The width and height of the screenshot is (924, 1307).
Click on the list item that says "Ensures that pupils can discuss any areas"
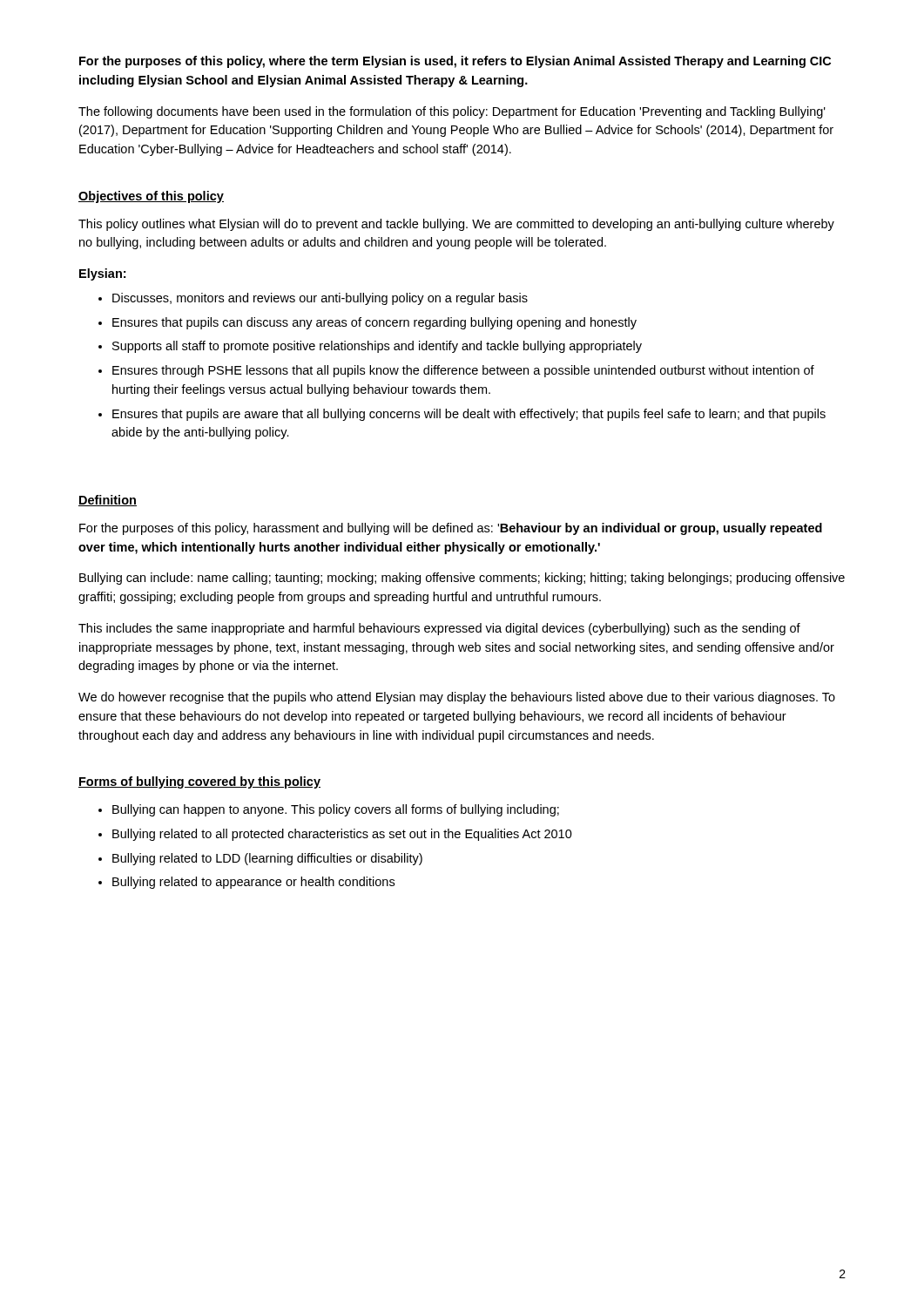(x=462, y=323)
